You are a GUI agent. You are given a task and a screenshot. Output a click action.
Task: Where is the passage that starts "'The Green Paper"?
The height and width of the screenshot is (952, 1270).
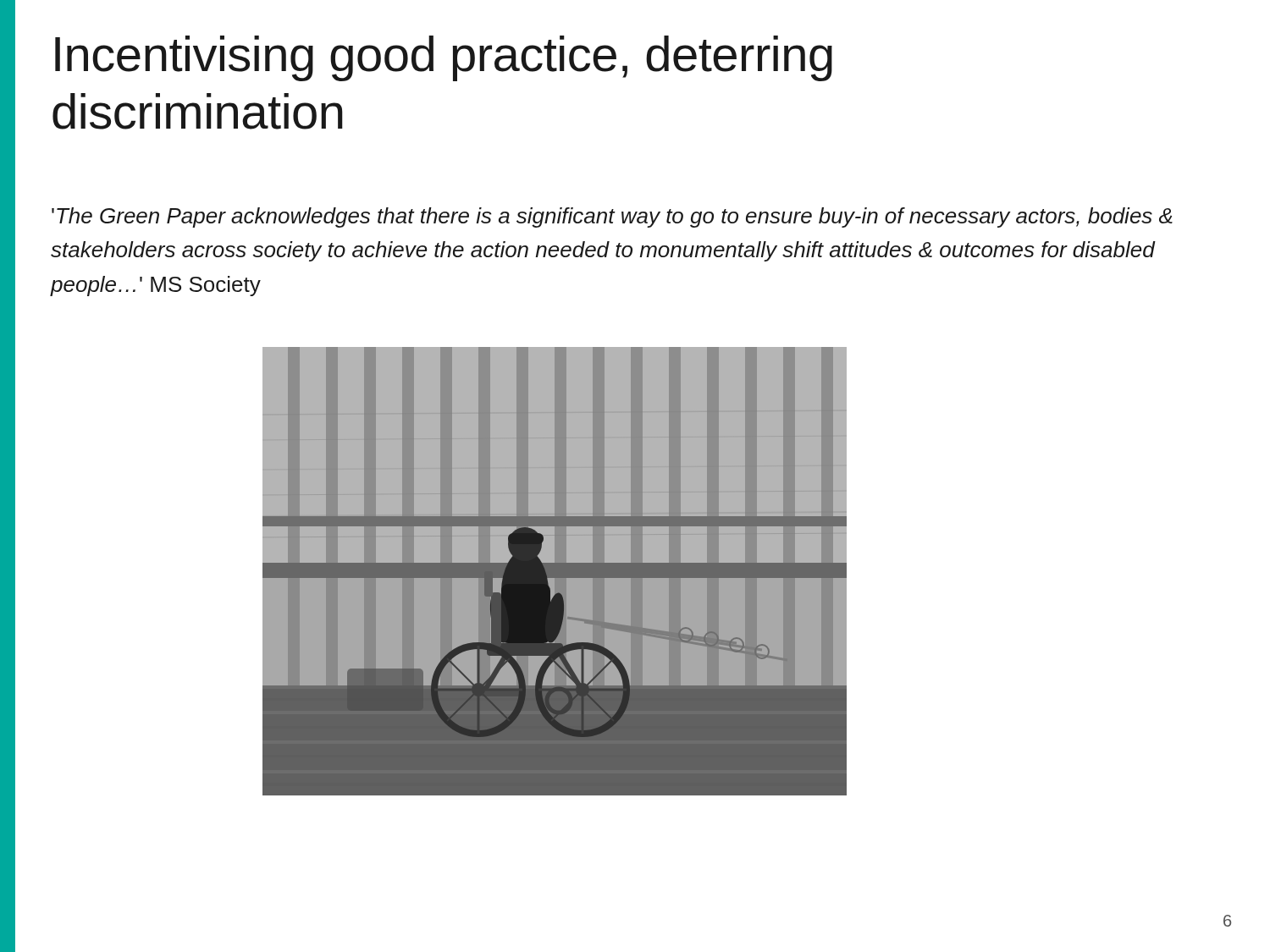tap(635, 250)
